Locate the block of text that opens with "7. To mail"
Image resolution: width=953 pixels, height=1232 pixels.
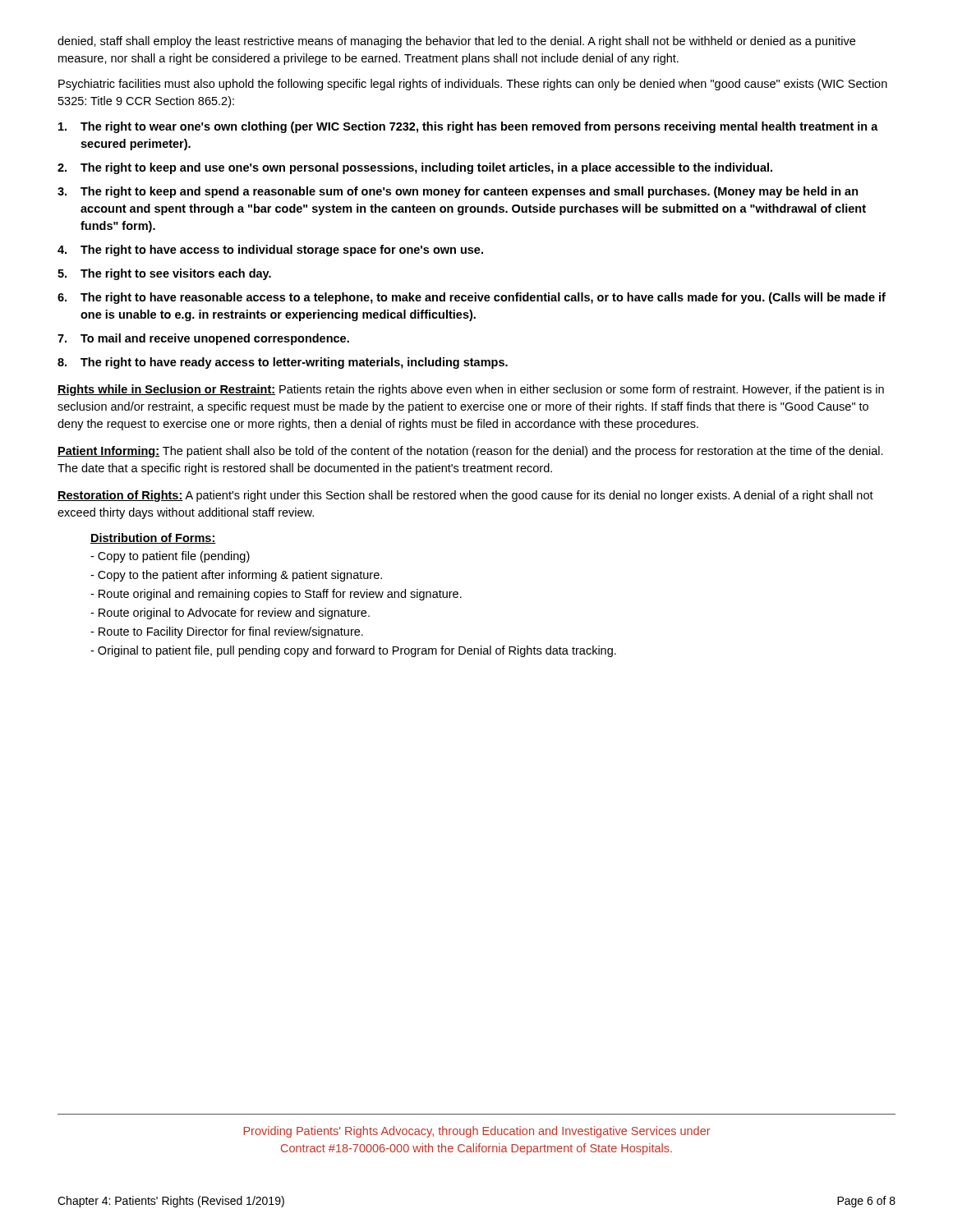click(203, 339)
